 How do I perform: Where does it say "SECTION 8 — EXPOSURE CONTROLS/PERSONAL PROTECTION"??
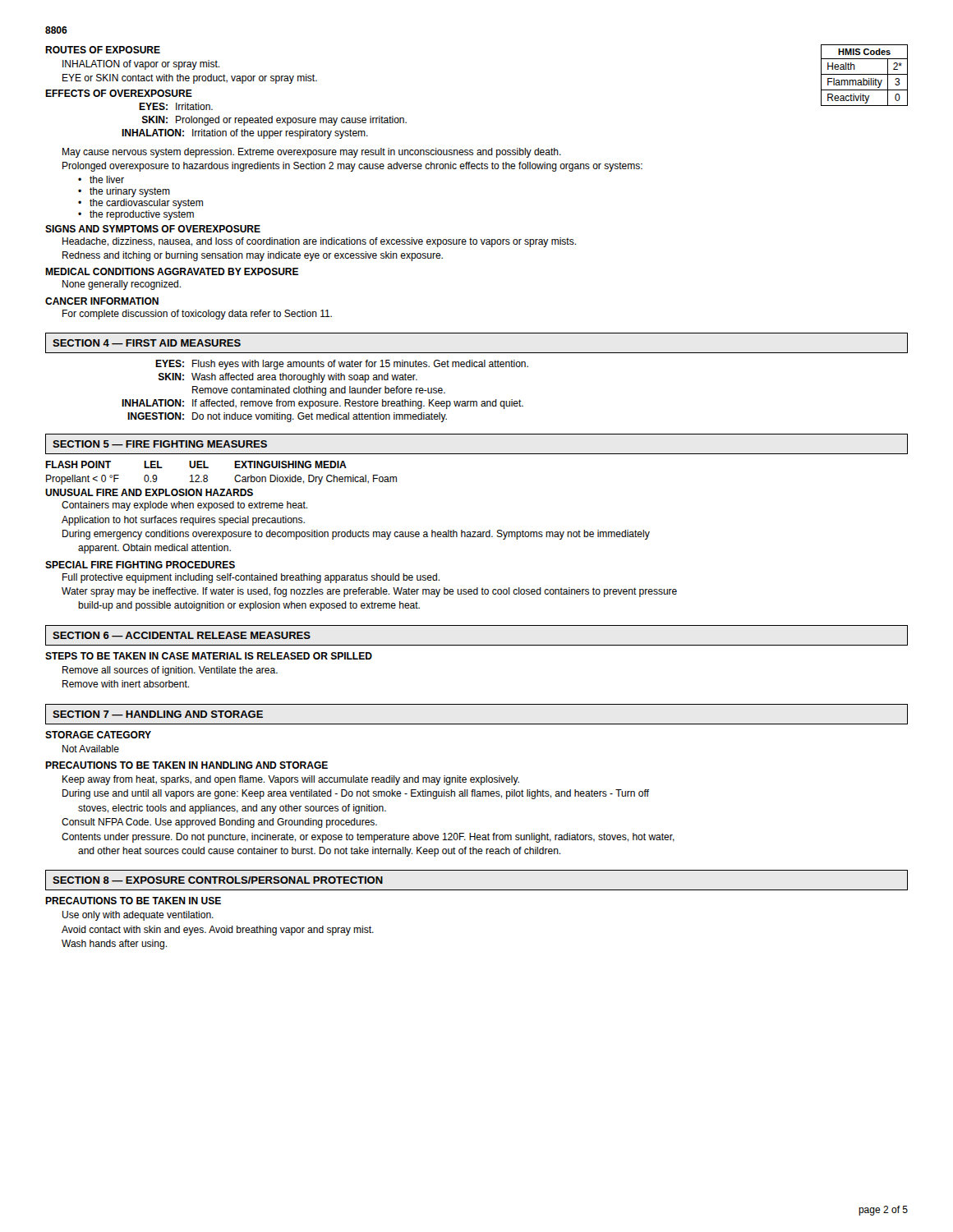point(218,880)
